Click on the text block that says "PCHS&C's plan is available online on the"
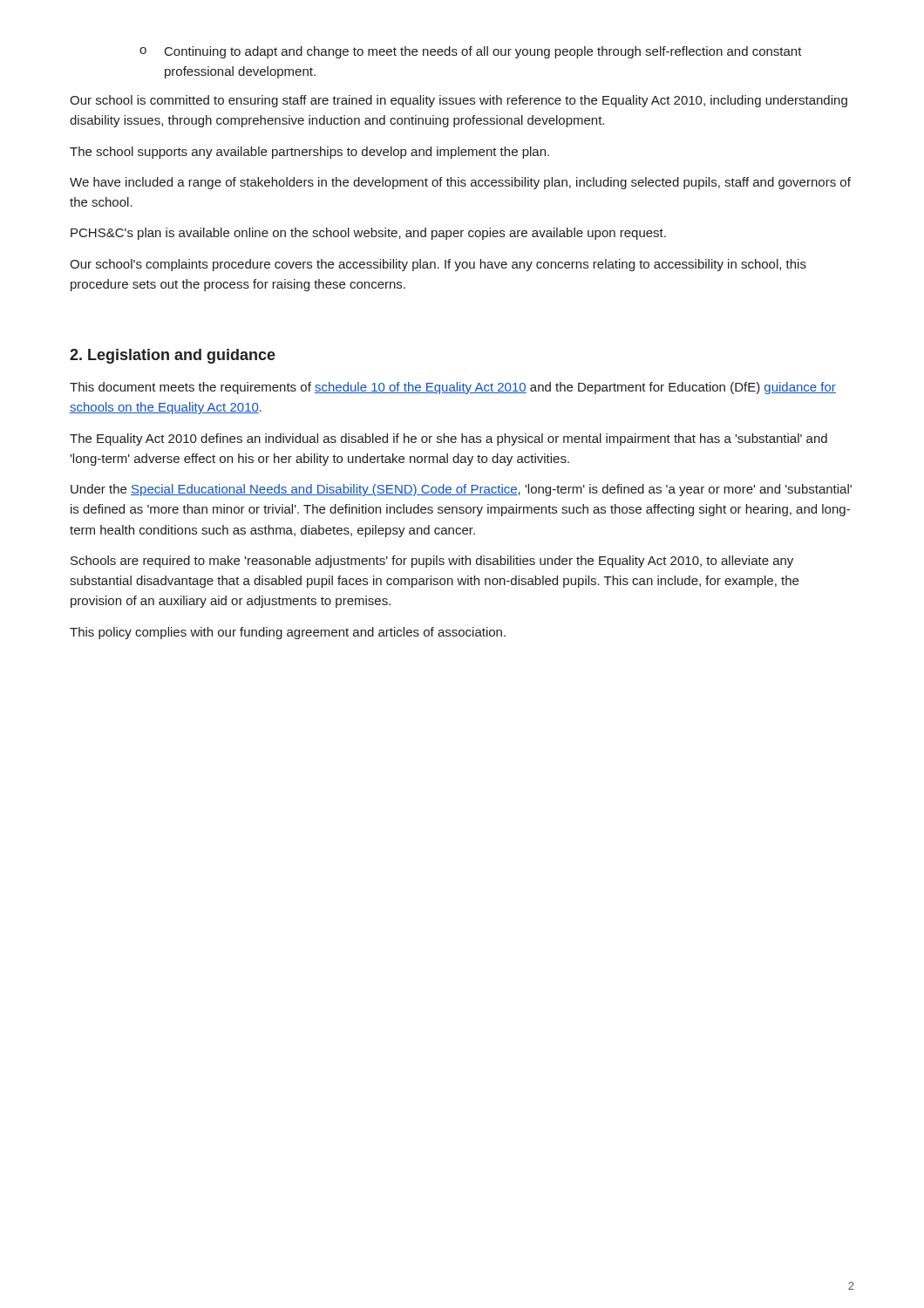 462,233
